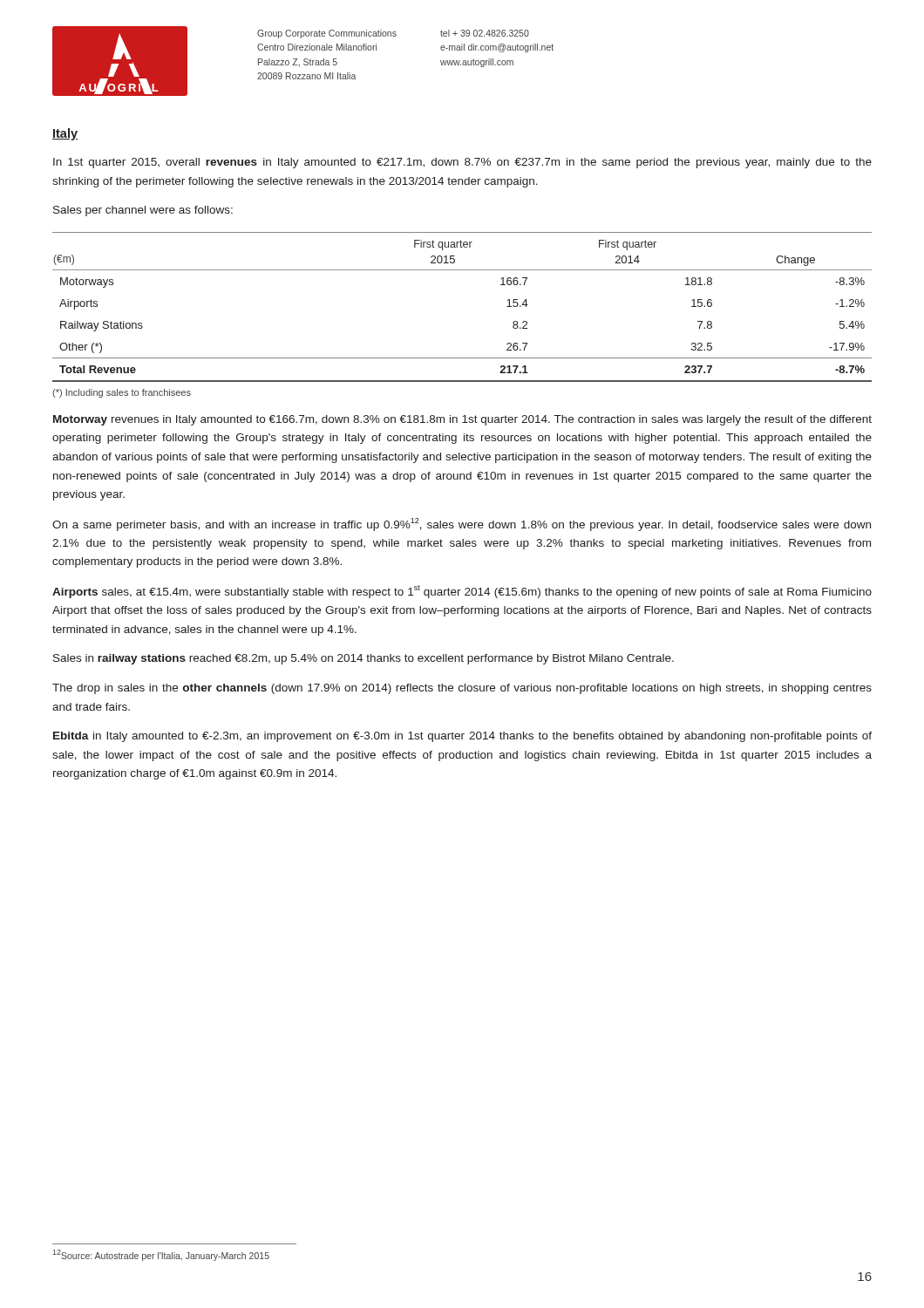Find the text block that reads "In 1st quarter 2015, overall revenues in Italy"
The width and height of the screenshot is (924, 1308).
(x=462, y=171)
